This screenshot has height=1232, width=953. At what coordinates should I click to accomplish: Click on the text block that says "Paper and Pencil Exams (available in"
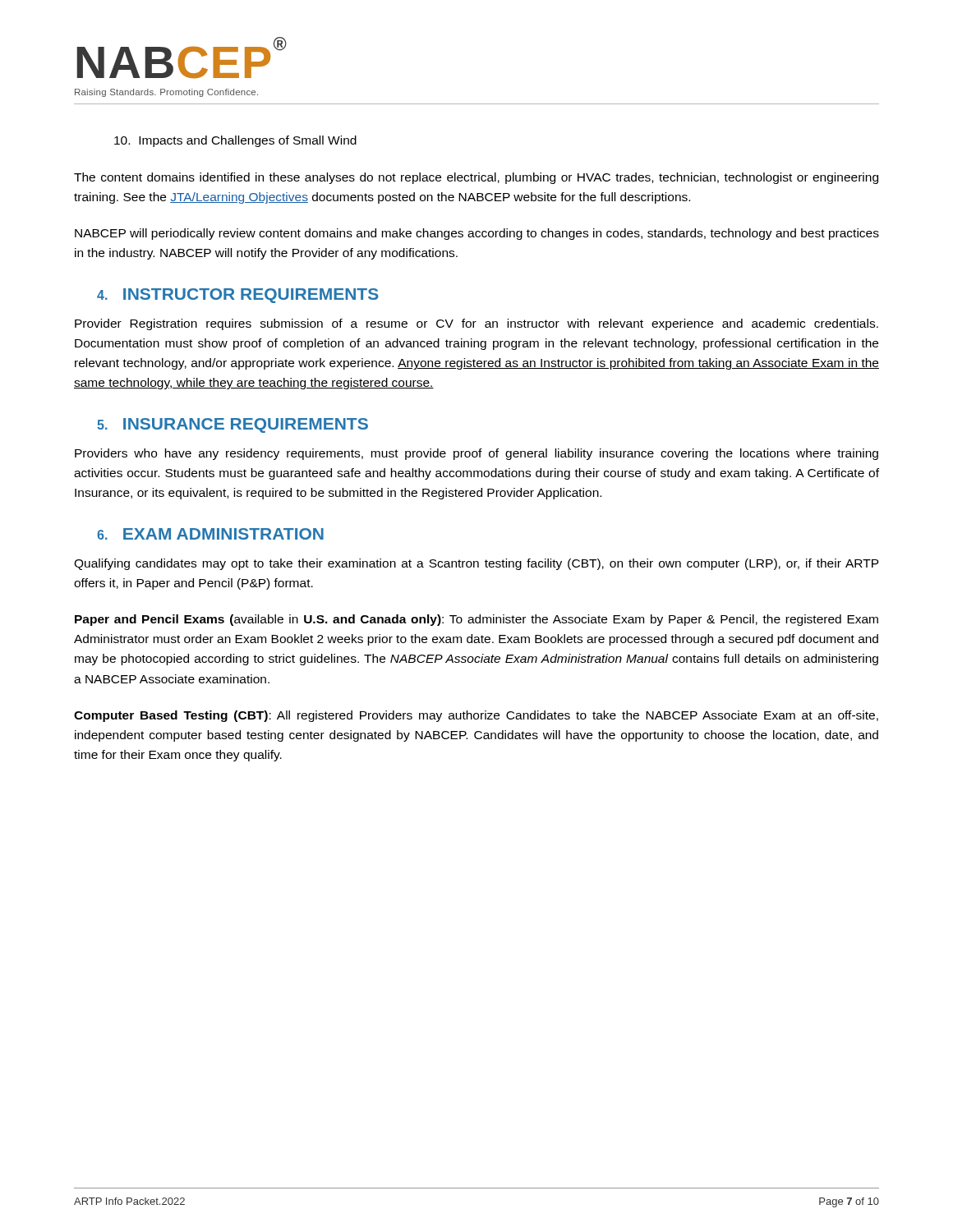[x=476, y=649]
